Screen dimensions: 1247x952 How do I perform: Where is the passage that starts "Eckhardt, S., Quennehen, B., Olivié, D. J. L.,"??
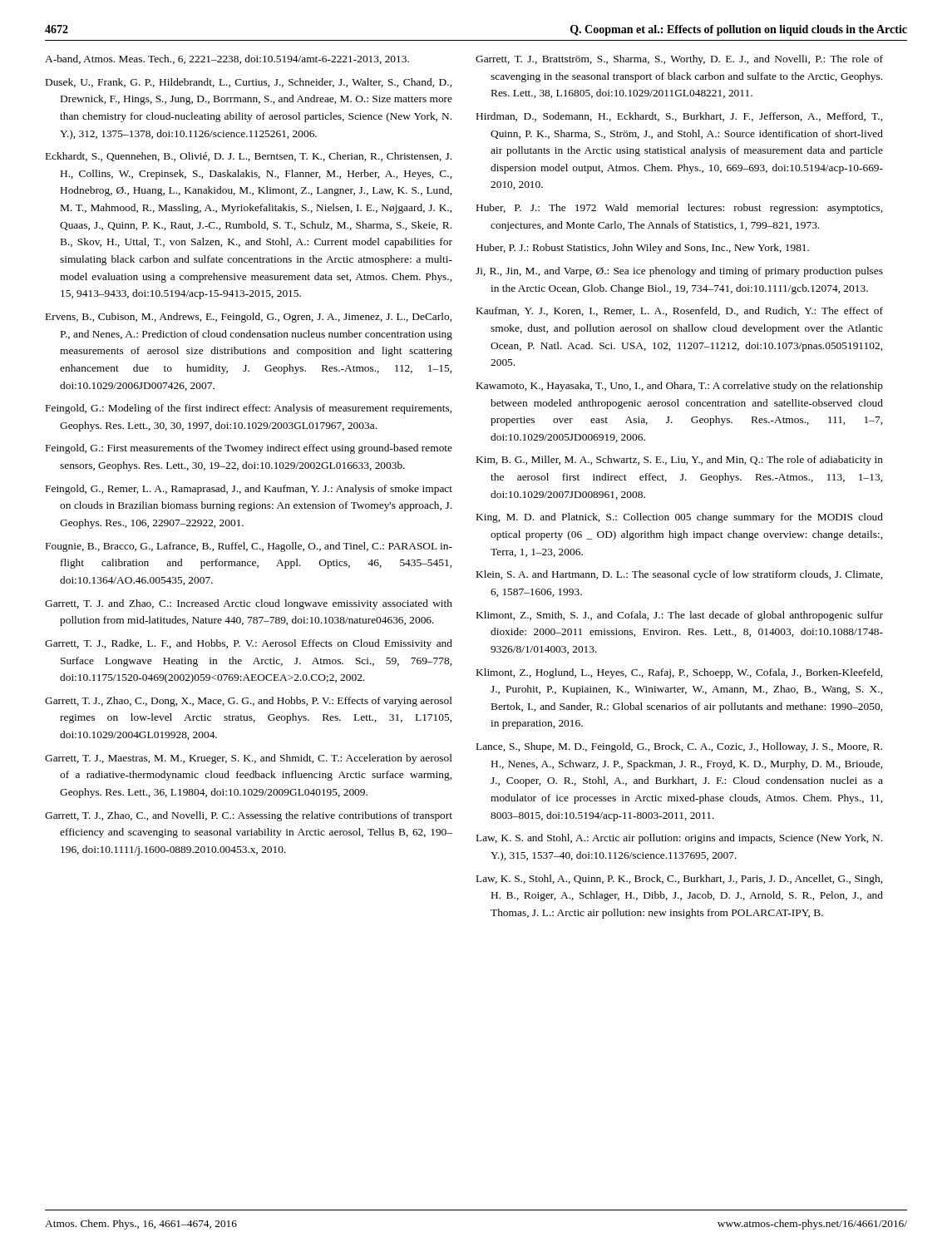coord(249,225)
